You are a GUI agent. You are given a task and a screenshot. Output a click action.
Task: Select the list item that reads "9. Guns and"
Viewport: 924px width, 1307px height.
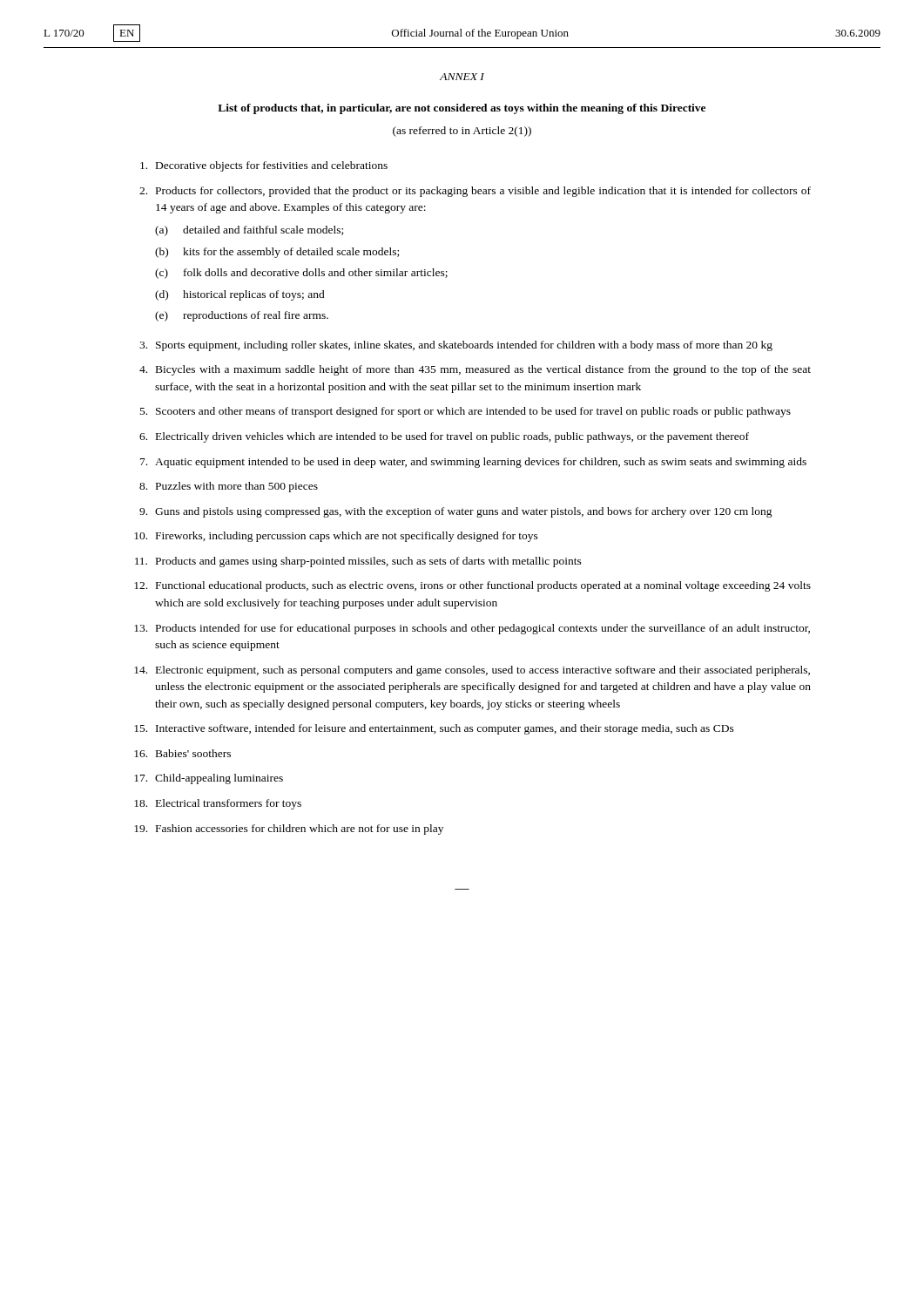click(462, 511)
